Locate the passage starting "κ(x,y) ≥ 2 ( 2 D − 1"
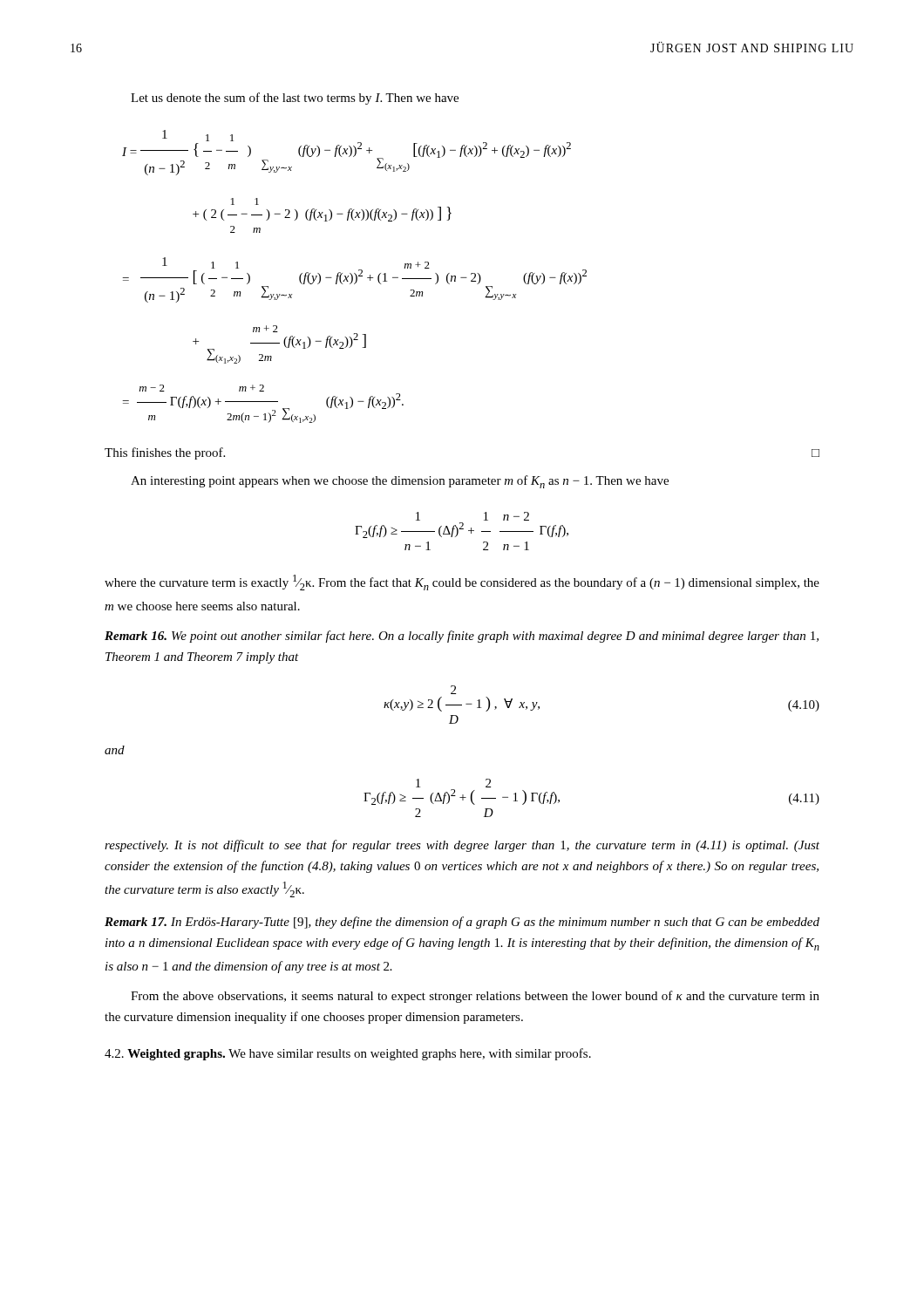 coord(453,690)
